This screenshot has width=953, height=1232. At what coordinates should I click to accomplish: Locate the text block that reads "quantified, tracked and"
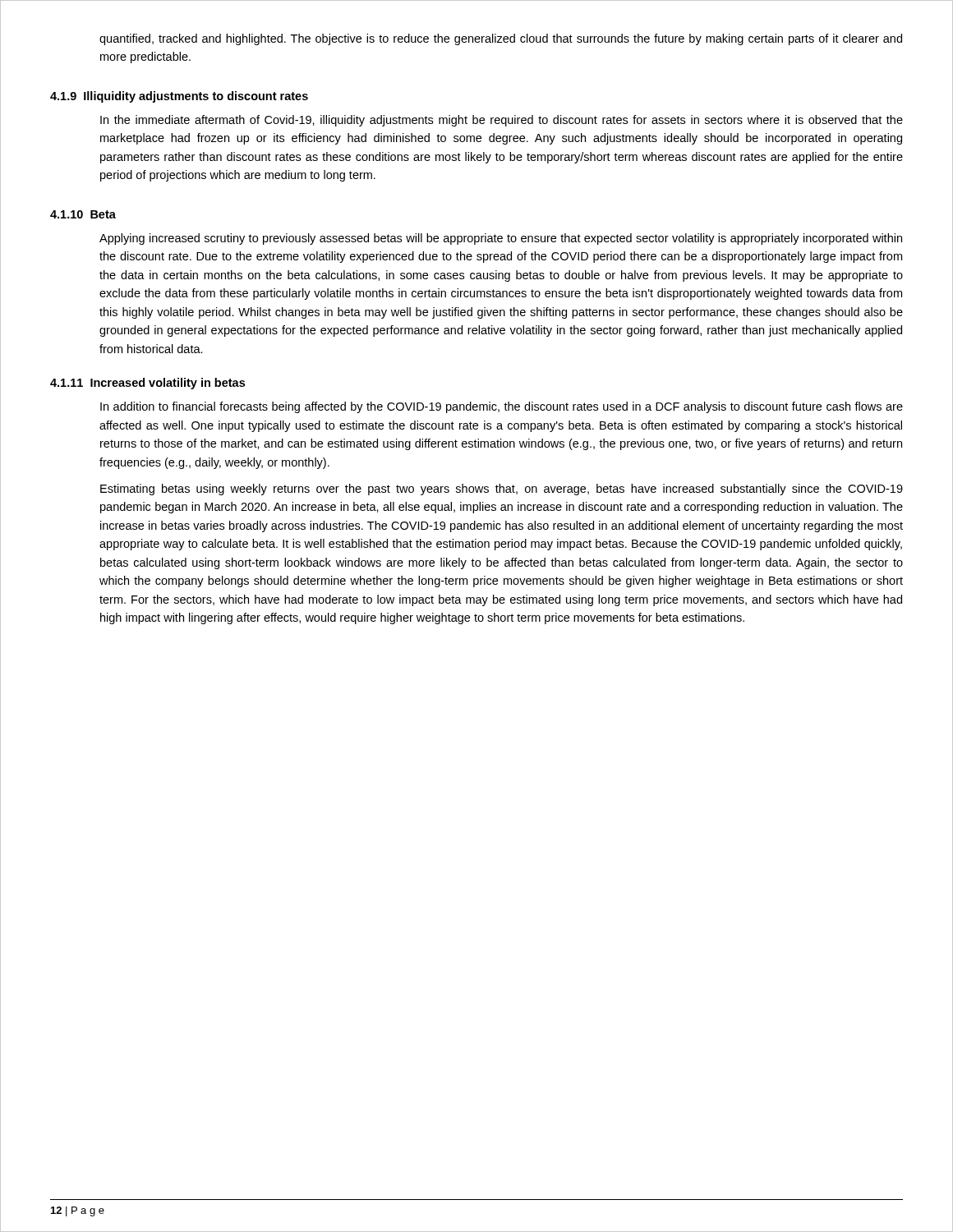501,48
